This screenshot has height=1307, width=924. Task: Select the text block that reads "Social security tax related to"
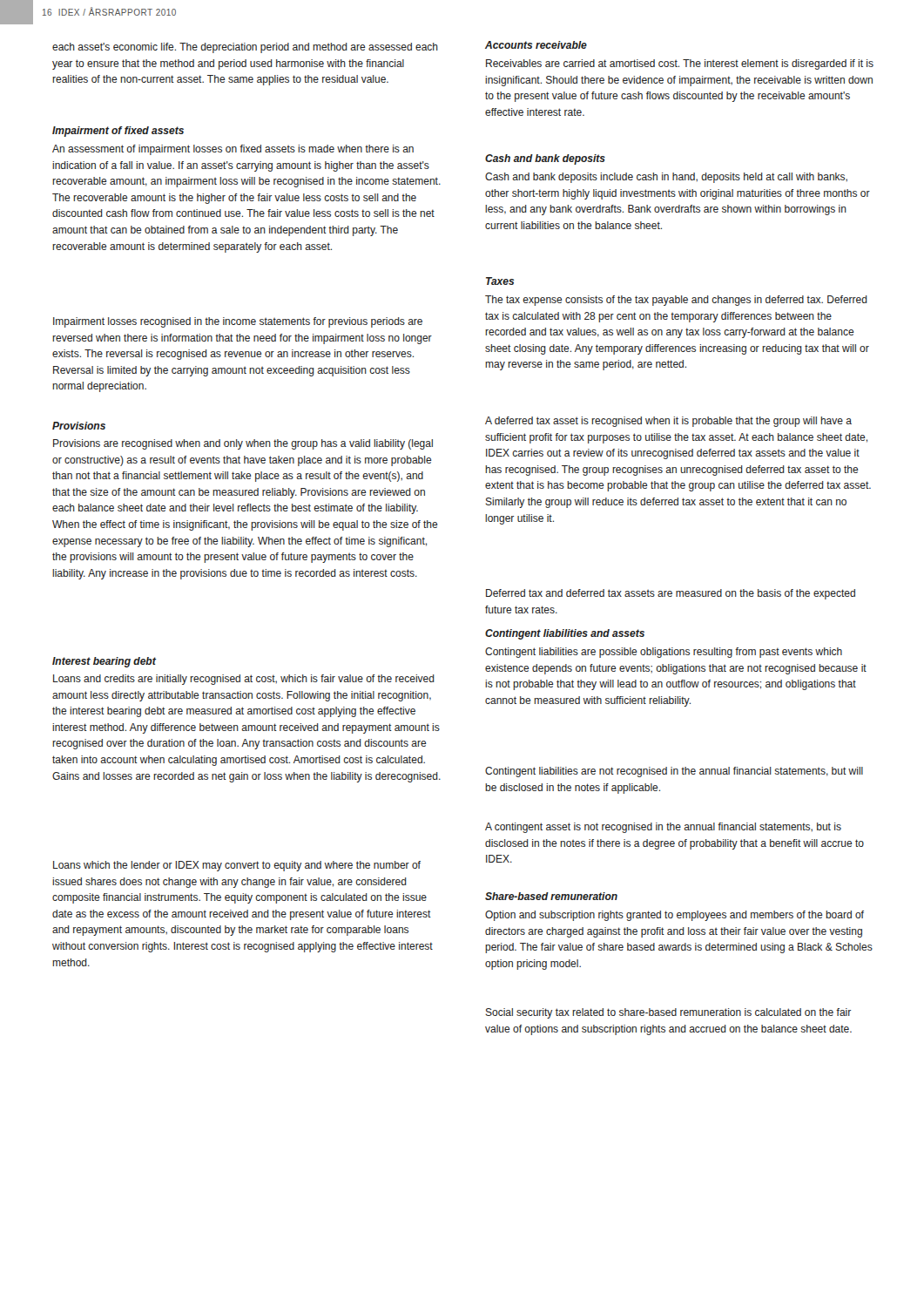click(x=669, y=1021)
